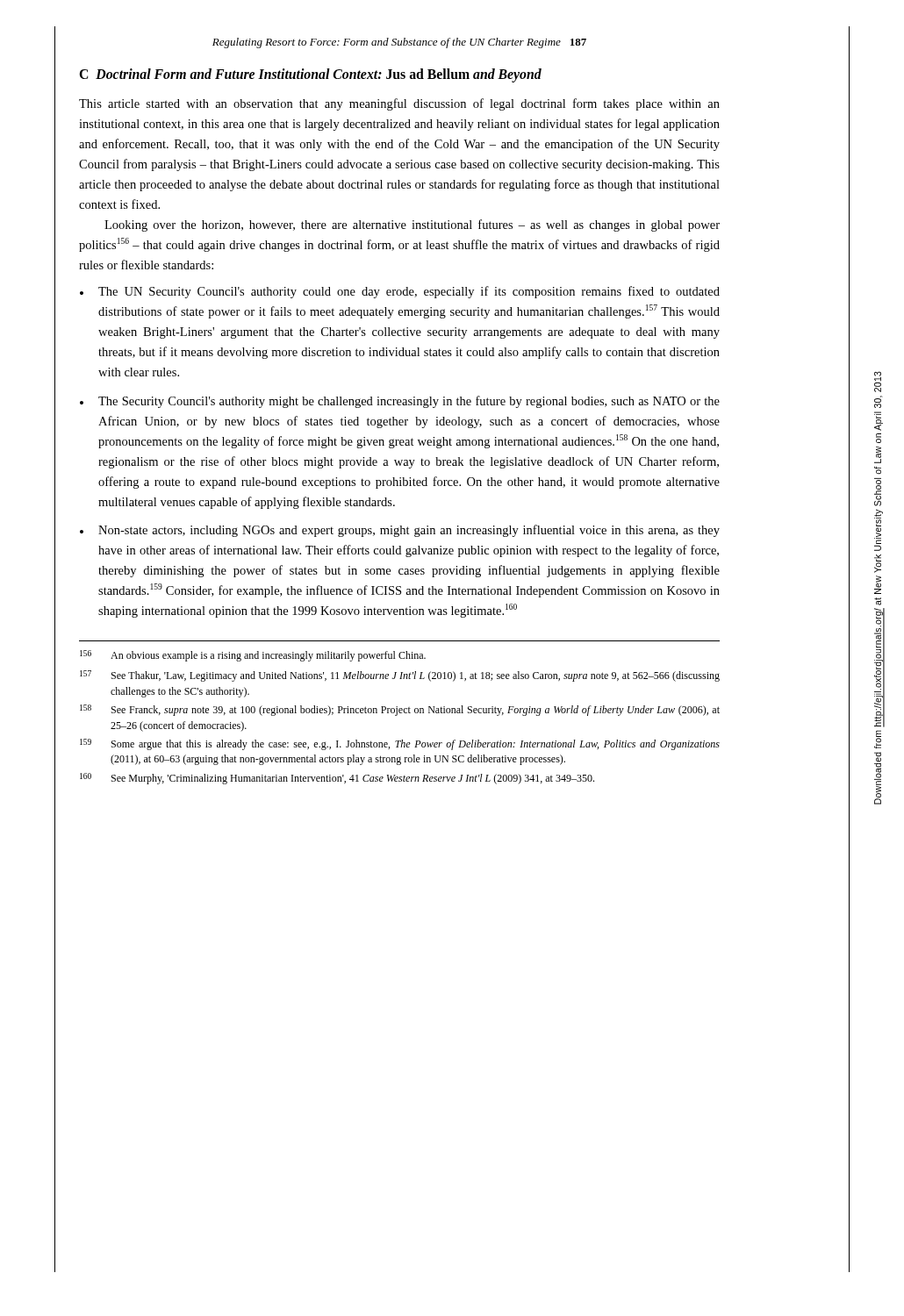Point to the element starting "156 An obvious example is a rising and"
Viewport: 904px width, 1316px height.
[x=253, y=657]
